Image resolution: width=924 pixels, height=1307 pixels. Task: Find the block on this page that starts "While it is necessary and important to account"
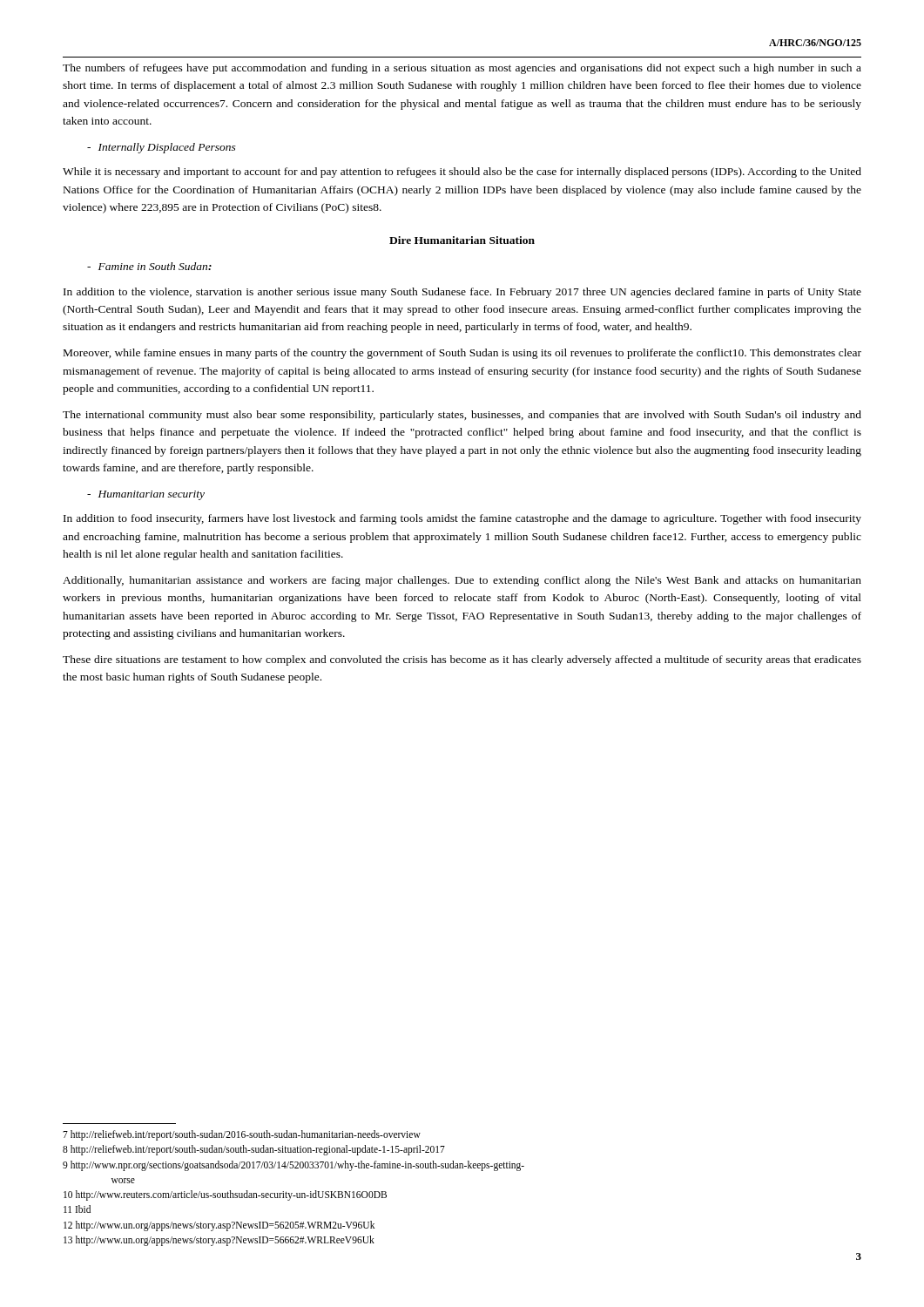point(462,190)
